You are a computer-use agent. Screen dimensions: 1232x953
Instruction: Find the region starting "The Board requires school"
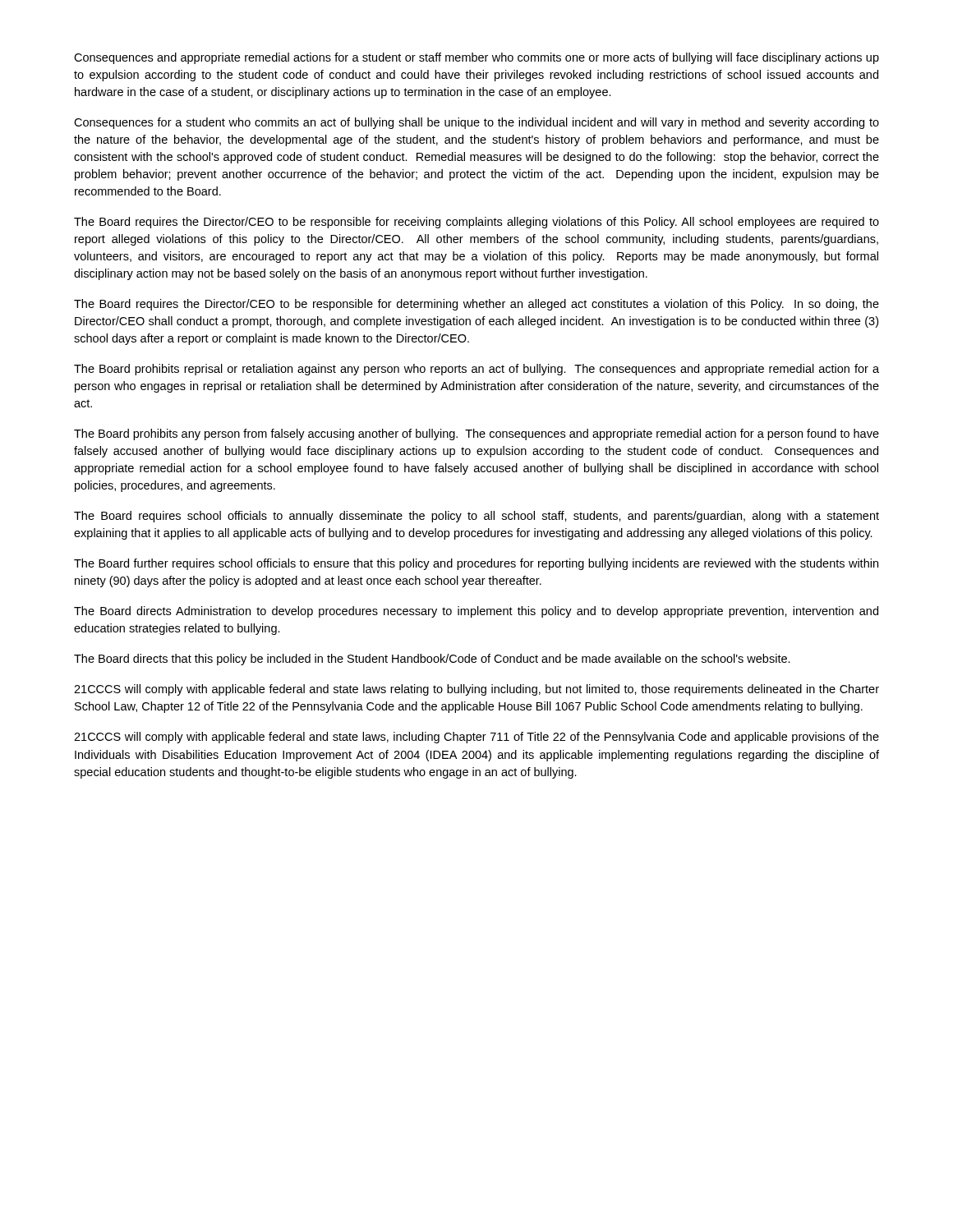476,525
